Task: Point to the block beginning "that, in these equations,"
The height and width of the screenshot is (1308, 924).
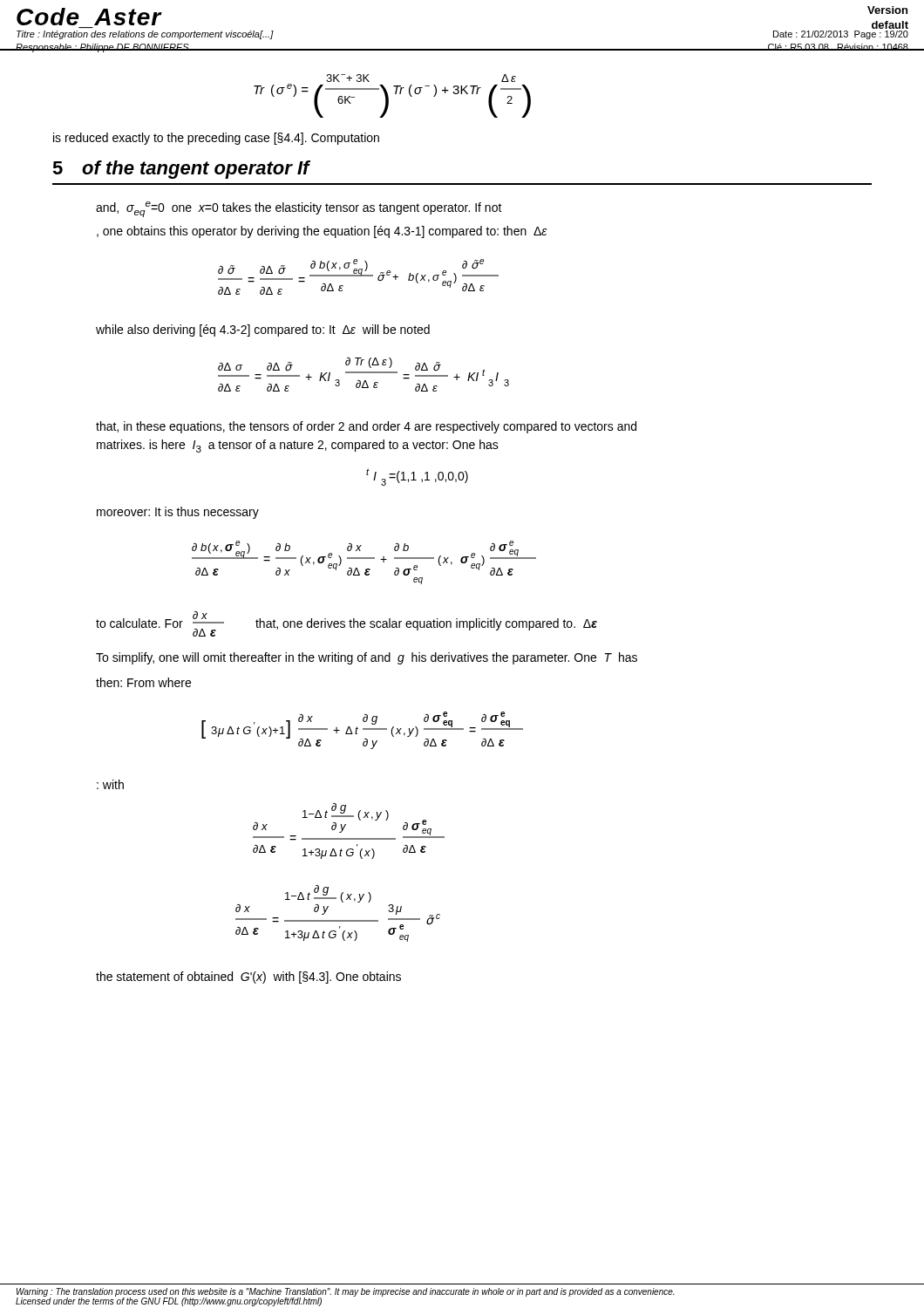Action: tap(367, 437)
